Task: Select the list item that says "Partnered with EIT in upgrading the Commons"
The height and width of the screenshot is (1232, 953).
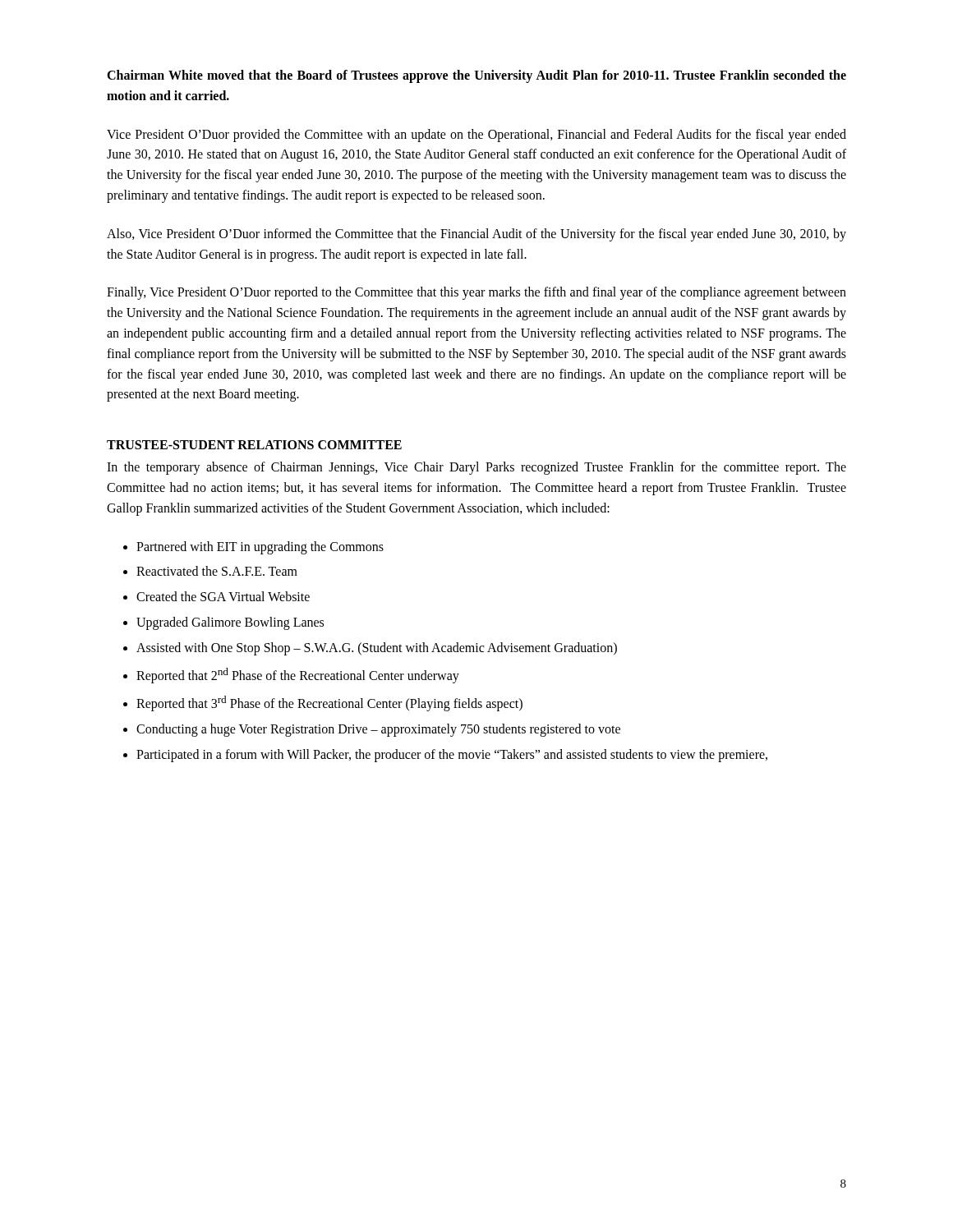Action: tap(260, 546)
